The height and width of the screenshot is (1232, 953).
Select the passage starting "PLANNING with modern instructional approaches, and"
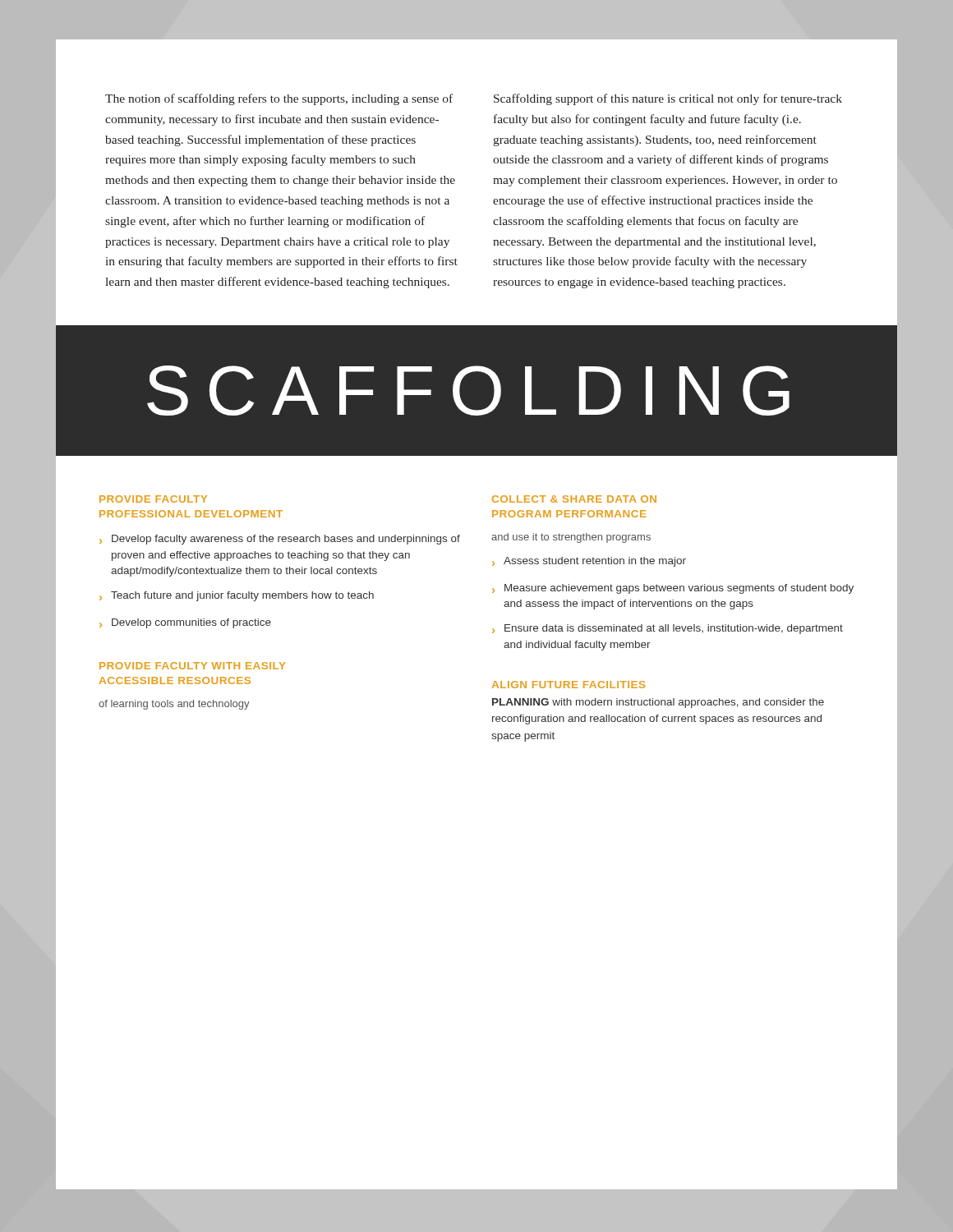point(658,719)
